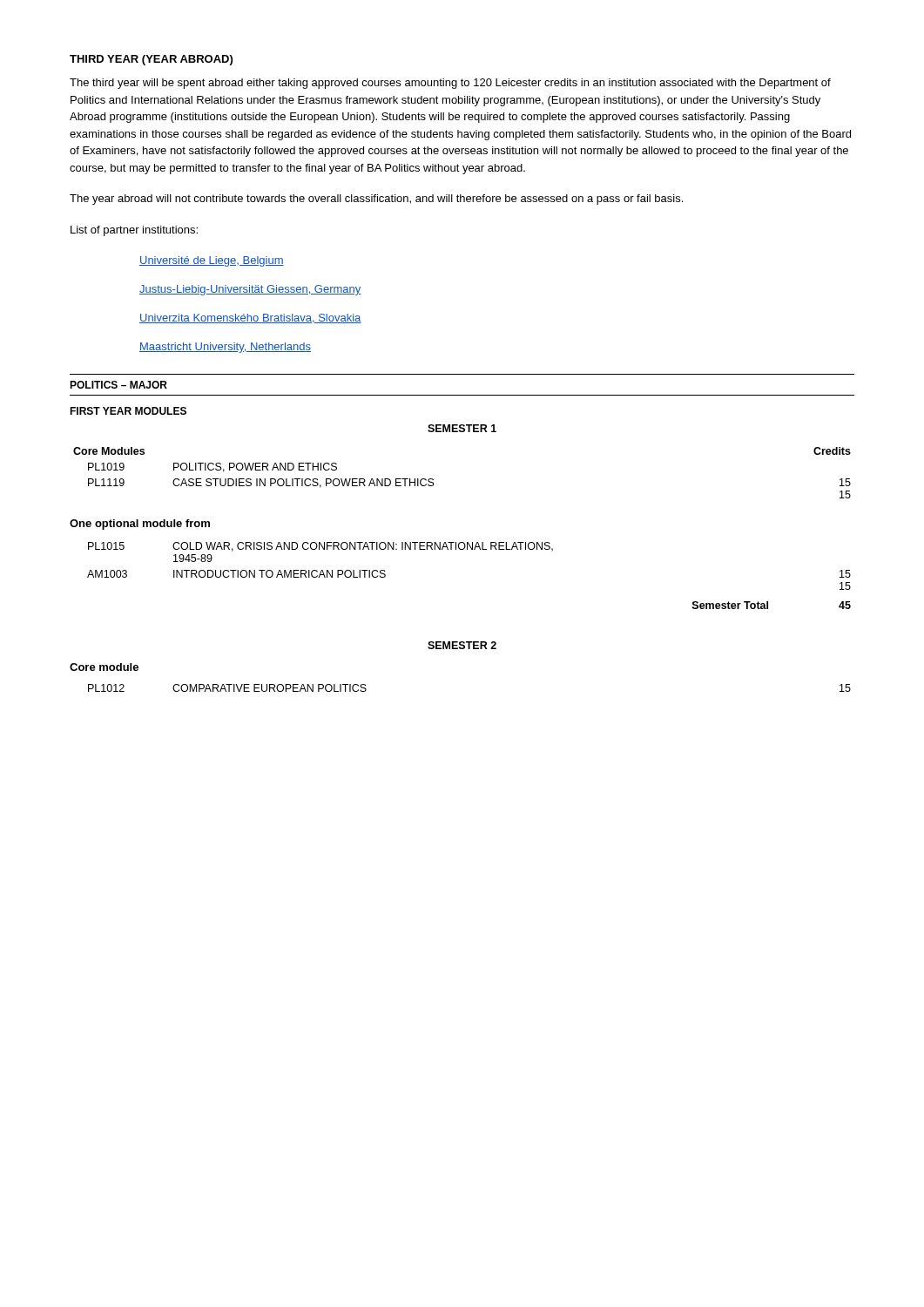Where does it say "SEMESTER 2"?
This screenshot has height=1307, width=924.
tap(462, 646)
